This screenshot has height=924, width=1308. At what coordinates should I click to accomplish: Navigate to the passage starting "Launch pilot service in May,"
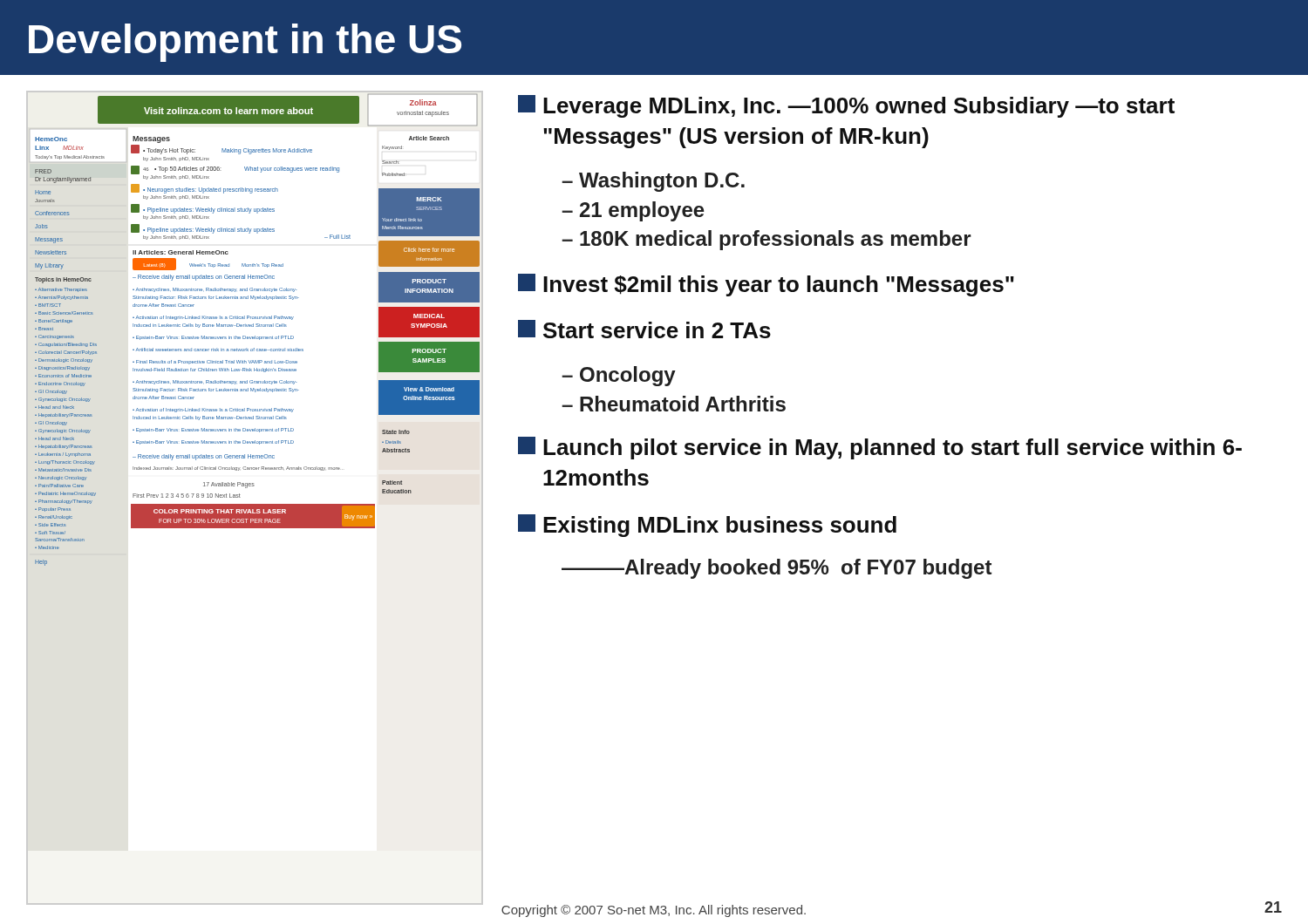pos(900,463)
